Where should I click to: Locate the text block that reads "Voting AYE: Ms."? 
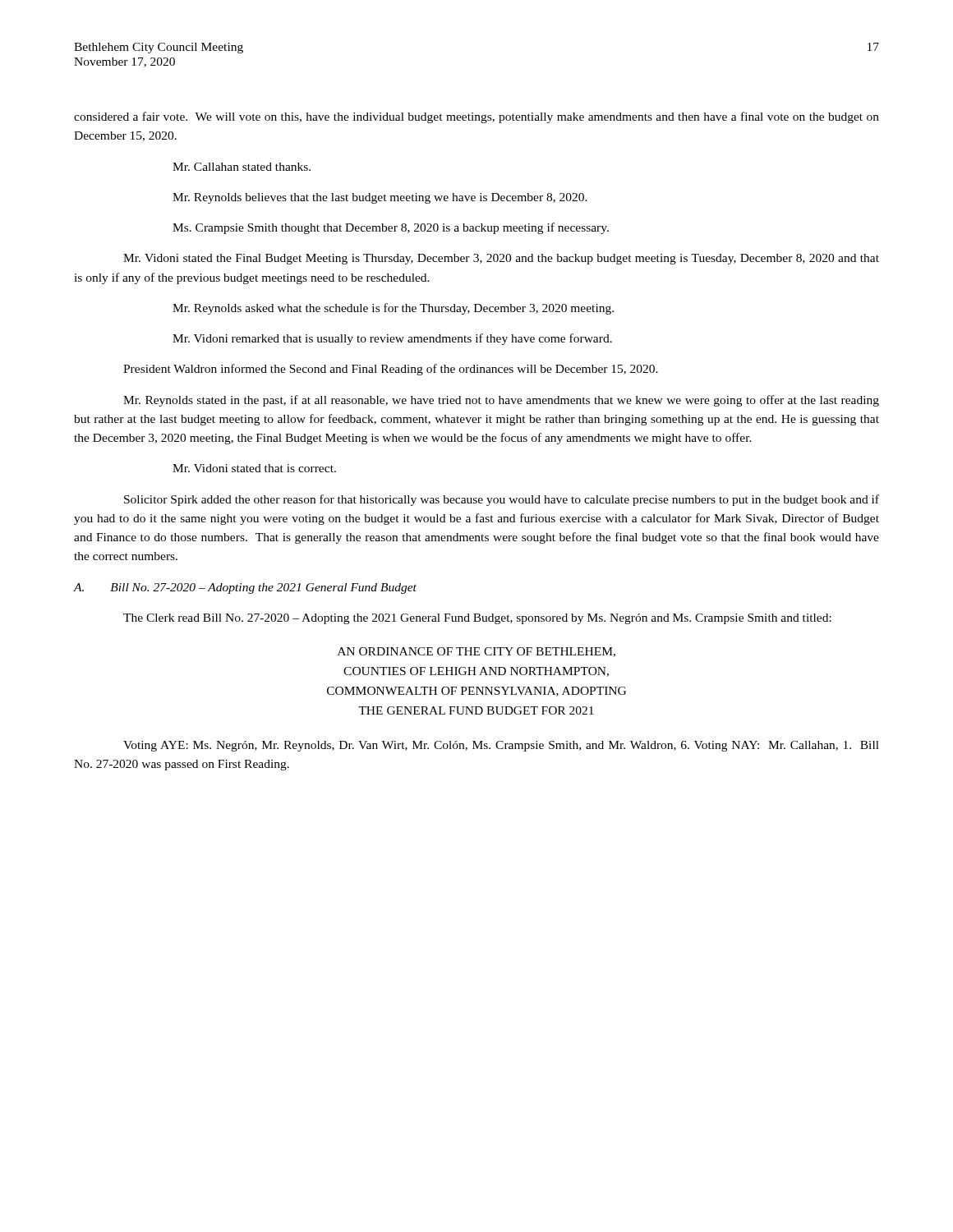click(x=476, y=754)
